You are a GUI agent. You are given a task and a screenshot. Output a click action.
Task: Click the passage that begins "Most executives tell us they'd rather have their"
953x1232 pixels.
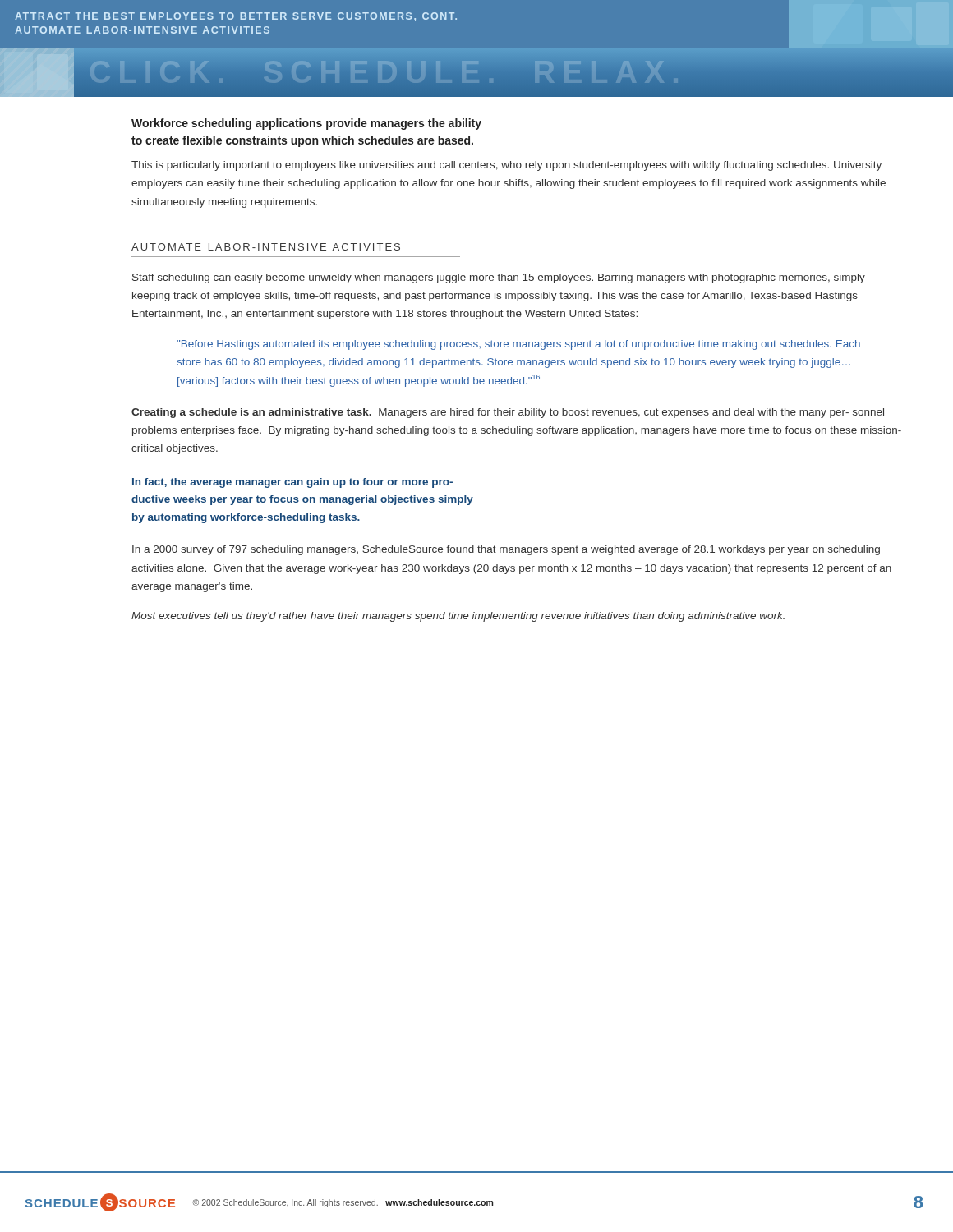pos(459,616)
